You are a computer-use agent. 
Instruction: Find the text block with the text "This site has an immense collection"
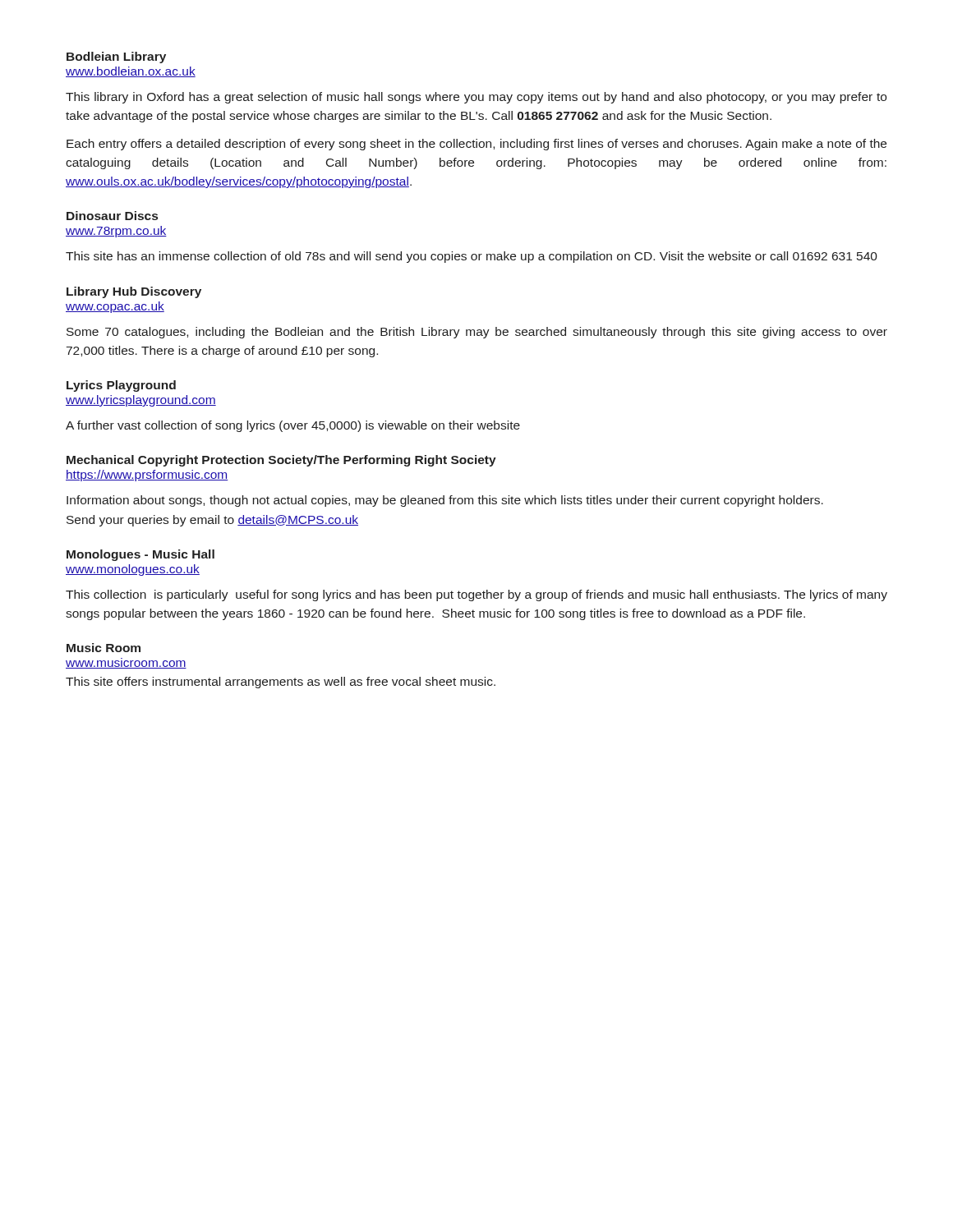[472, 256]
